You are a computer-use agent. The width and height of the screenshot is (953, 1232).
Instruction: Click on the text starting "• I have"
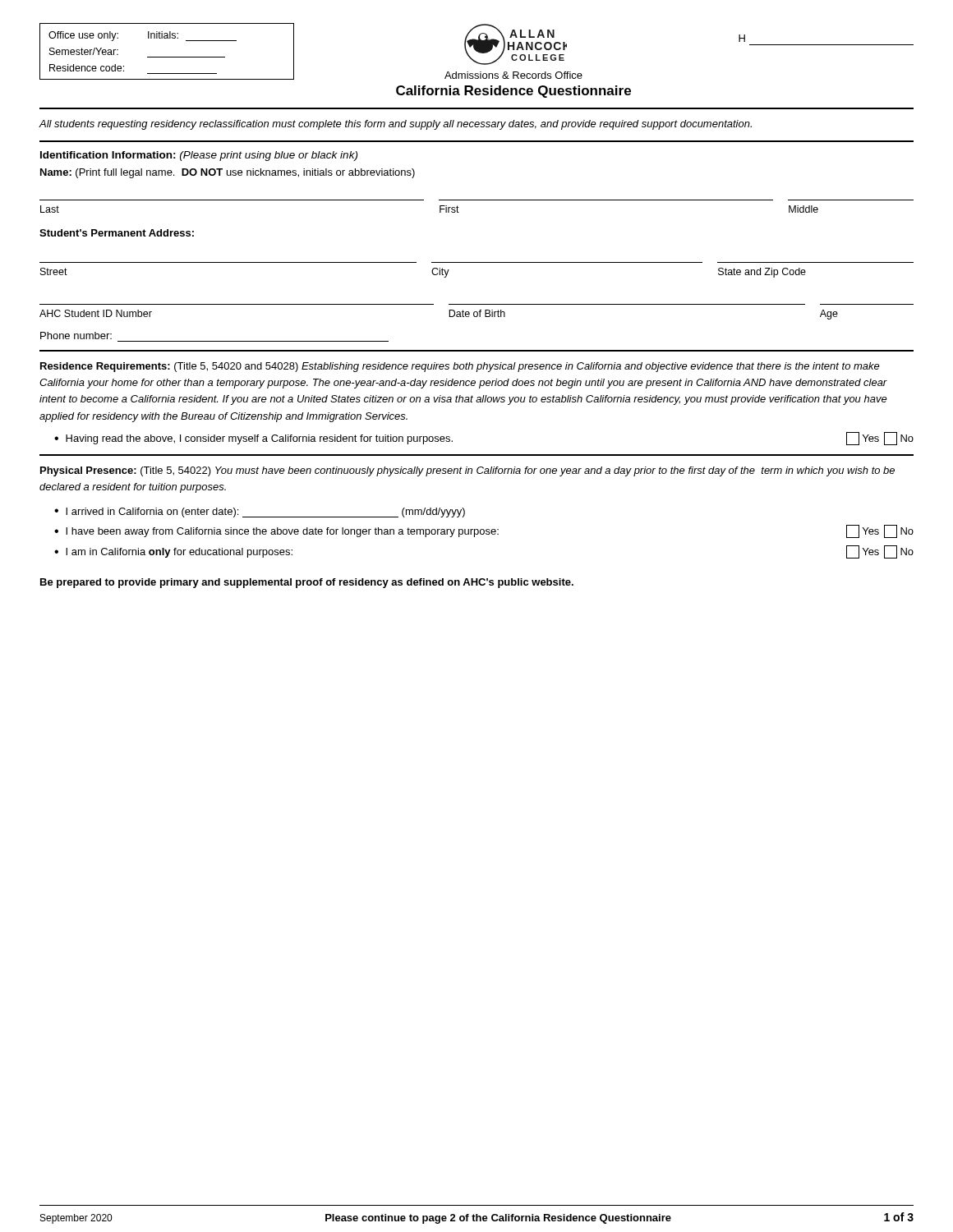(484, 531)
